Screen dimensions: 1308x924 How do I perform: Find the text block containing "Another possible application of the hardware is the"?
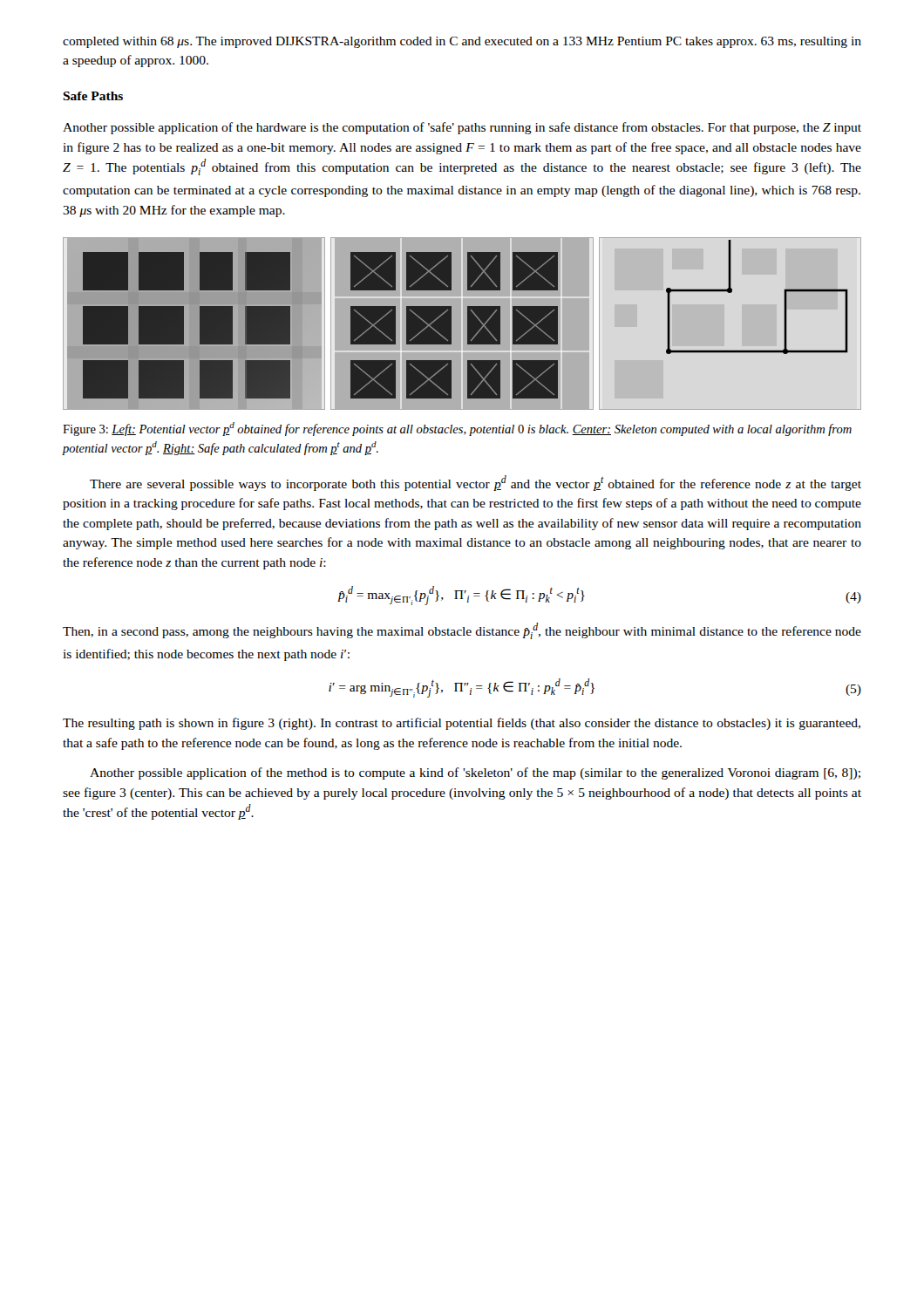462,169
